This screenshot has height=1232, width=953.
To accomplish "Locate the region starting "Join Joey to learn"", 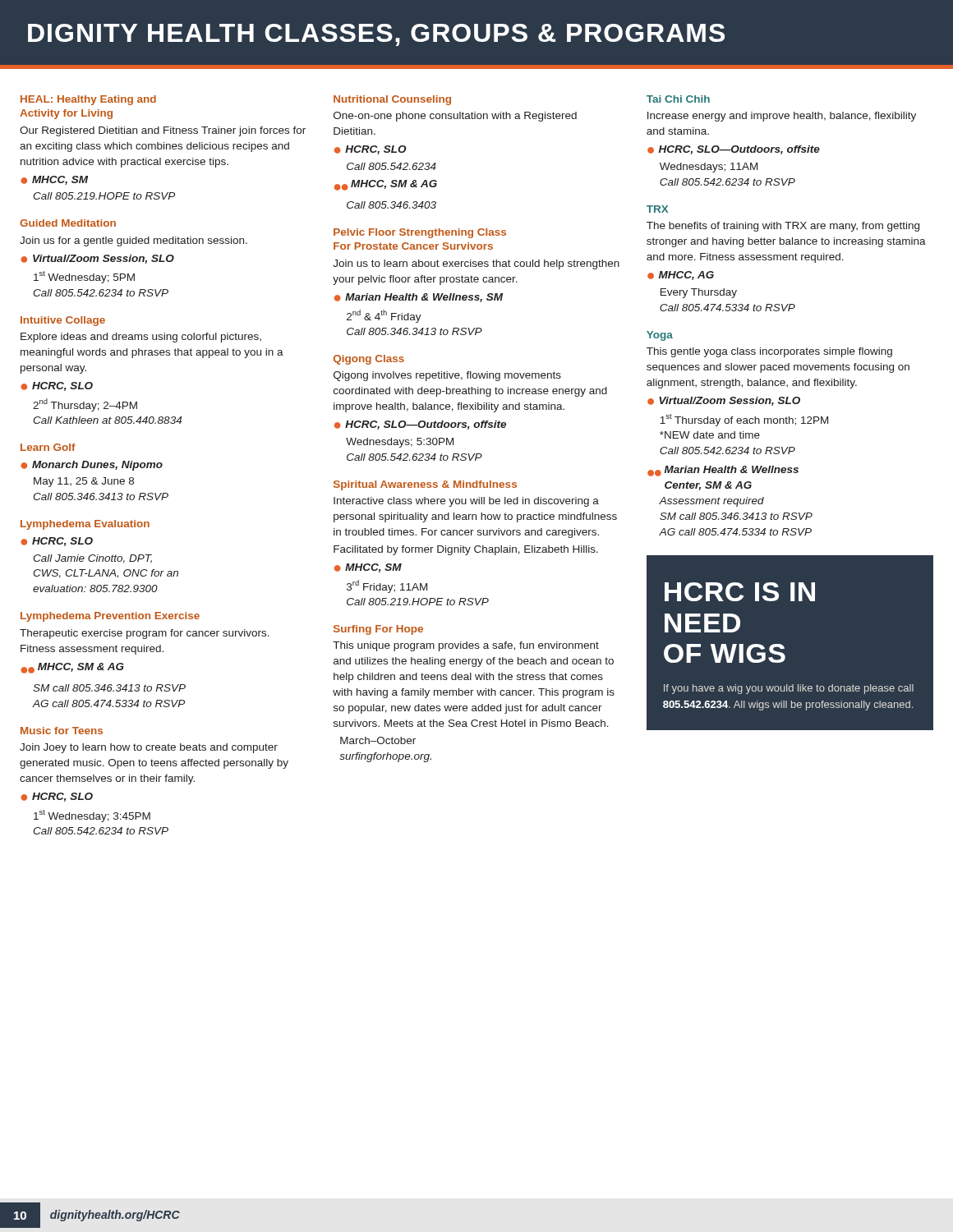I will point(163,790).
